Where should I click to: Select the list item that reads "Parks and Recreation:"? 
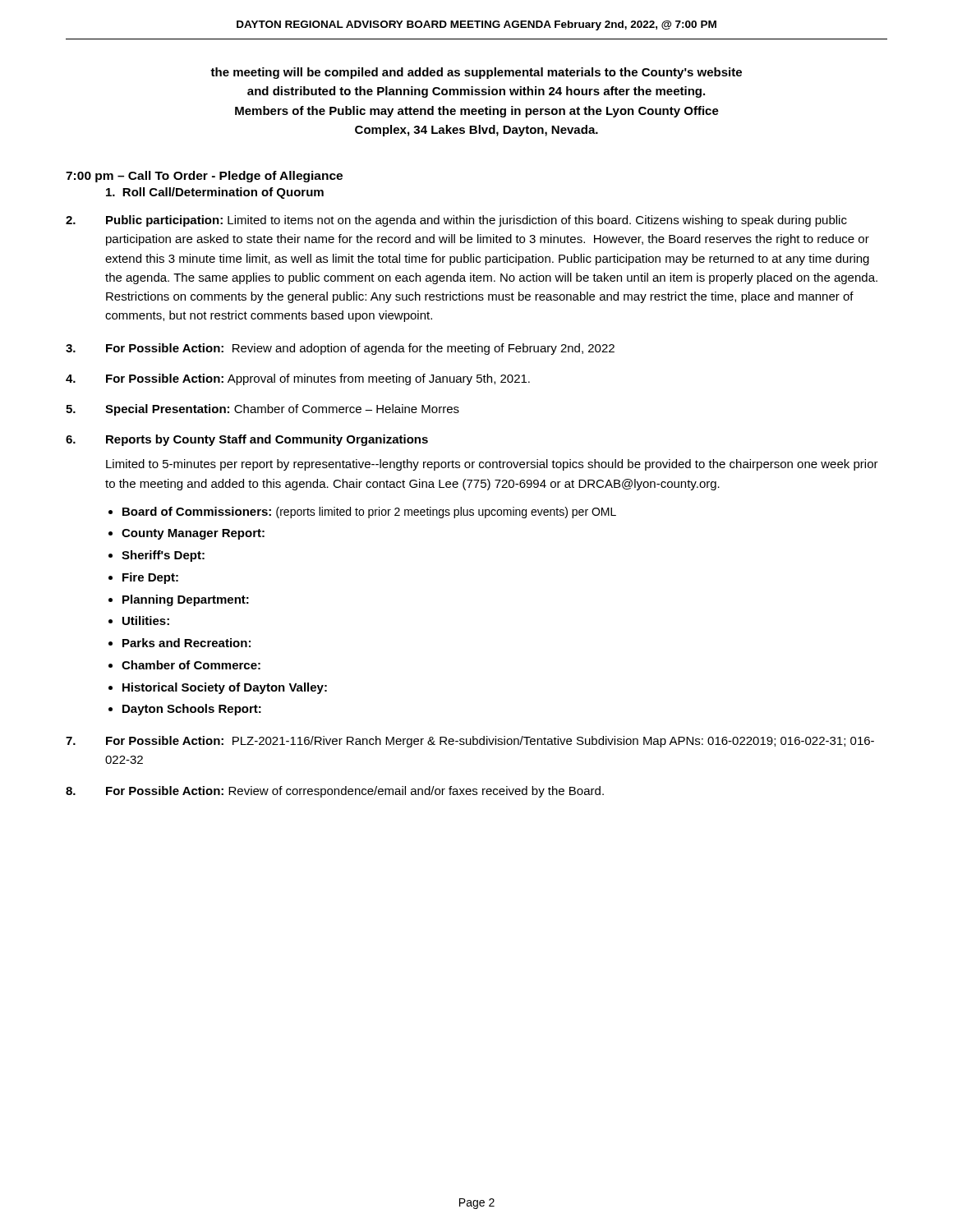pos(187,643)
